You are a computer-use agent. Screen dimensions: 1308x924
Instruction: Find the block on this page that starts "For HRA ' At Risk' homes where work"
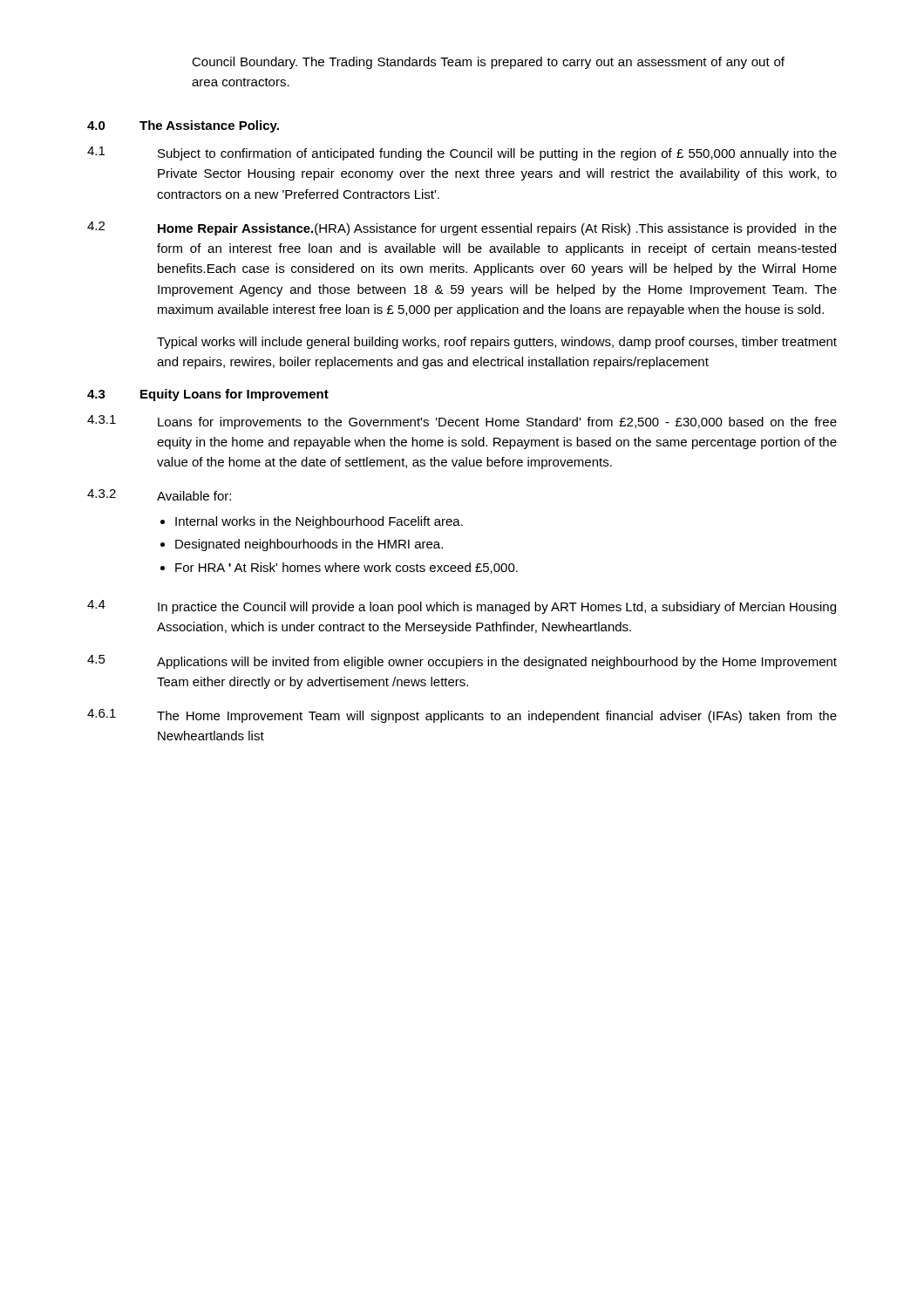346,567
